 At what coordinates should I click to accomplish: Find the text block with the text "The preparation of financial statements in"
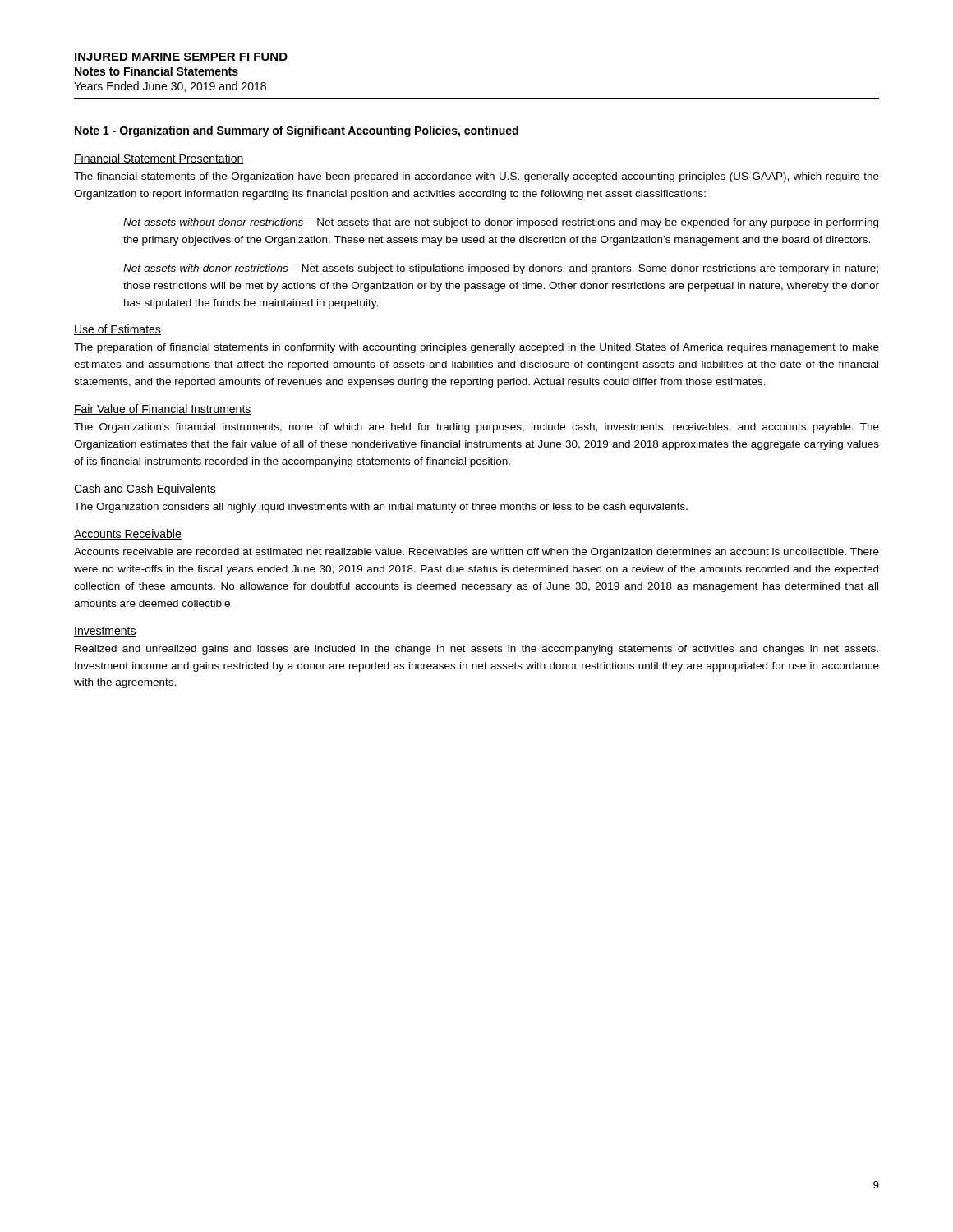point(476,365)
